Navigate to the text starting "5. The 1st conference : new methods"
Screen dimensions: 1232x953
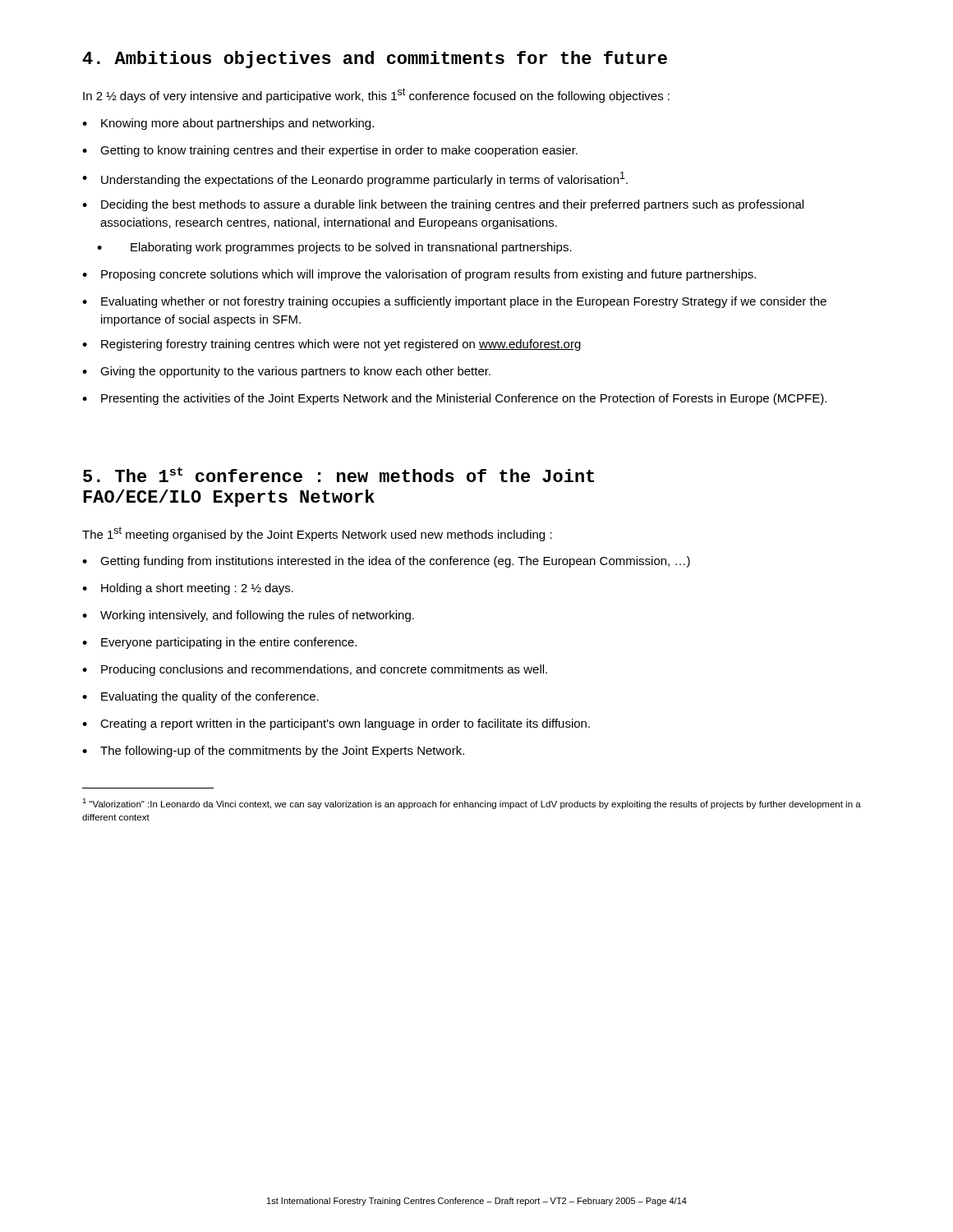click(476, 487)
